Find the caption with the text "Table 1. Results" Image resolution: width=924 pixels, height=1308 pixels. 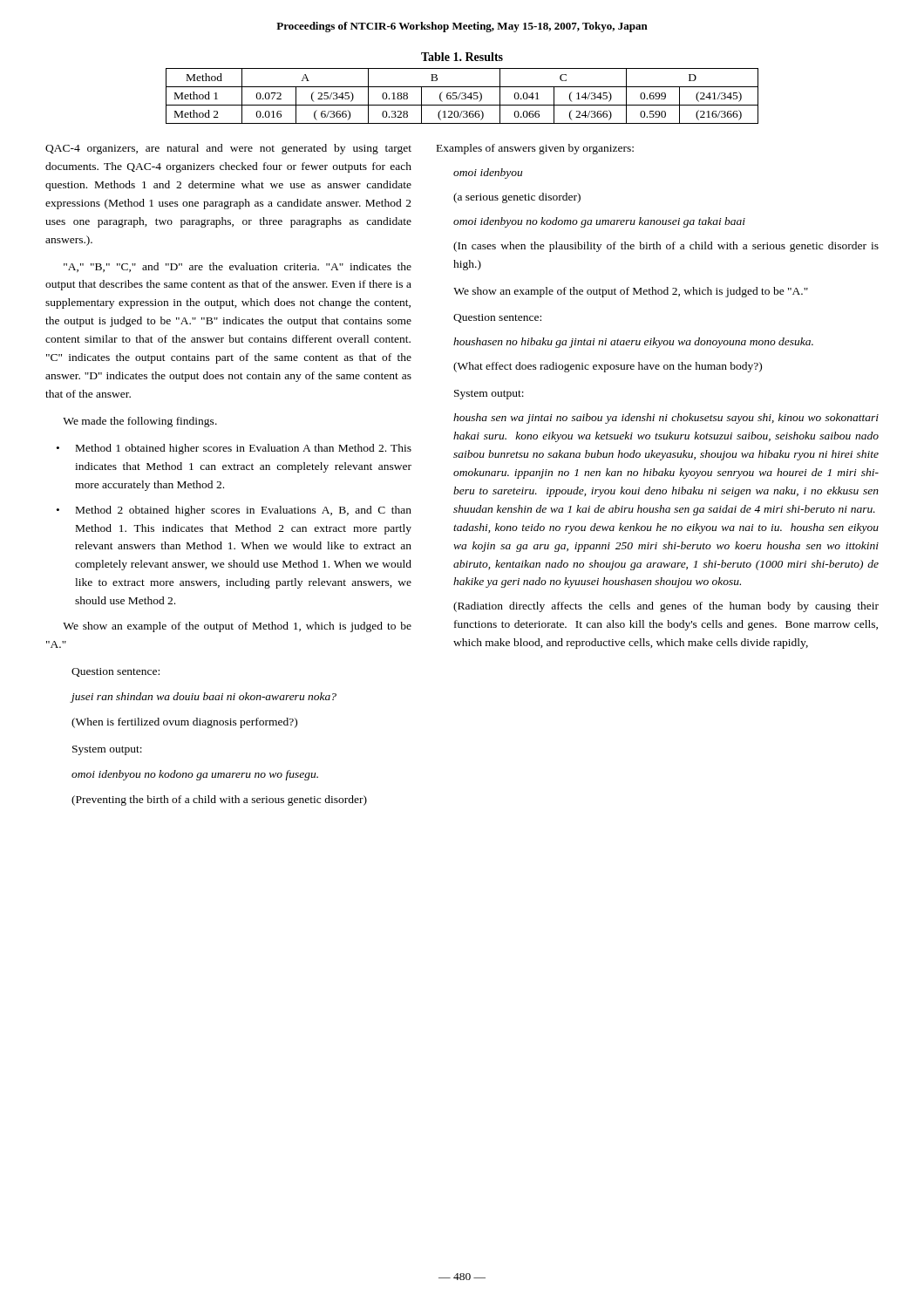pos(462,57)
